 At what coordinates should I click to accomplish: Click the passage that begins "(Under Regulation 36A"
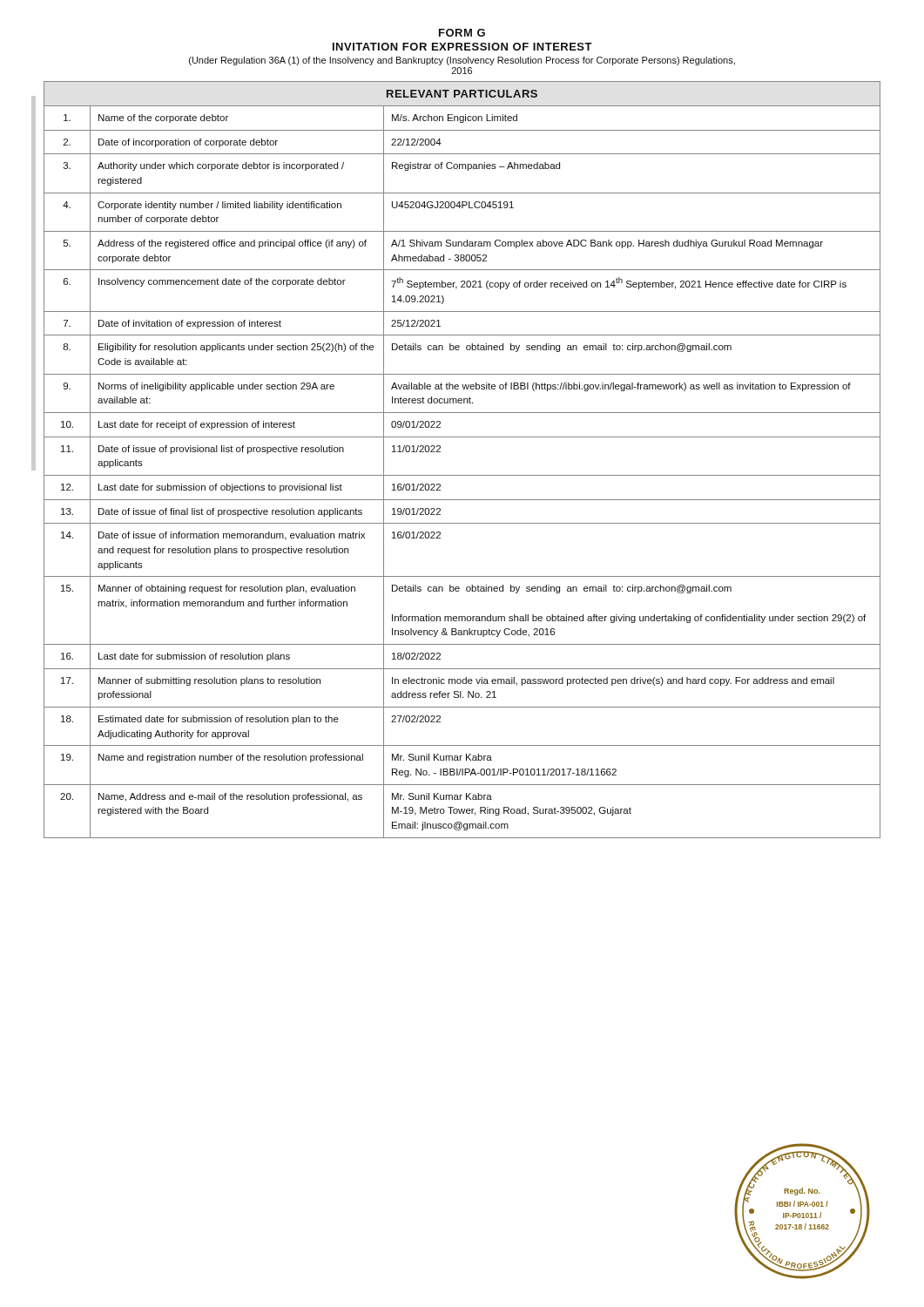tap(462, 65)
